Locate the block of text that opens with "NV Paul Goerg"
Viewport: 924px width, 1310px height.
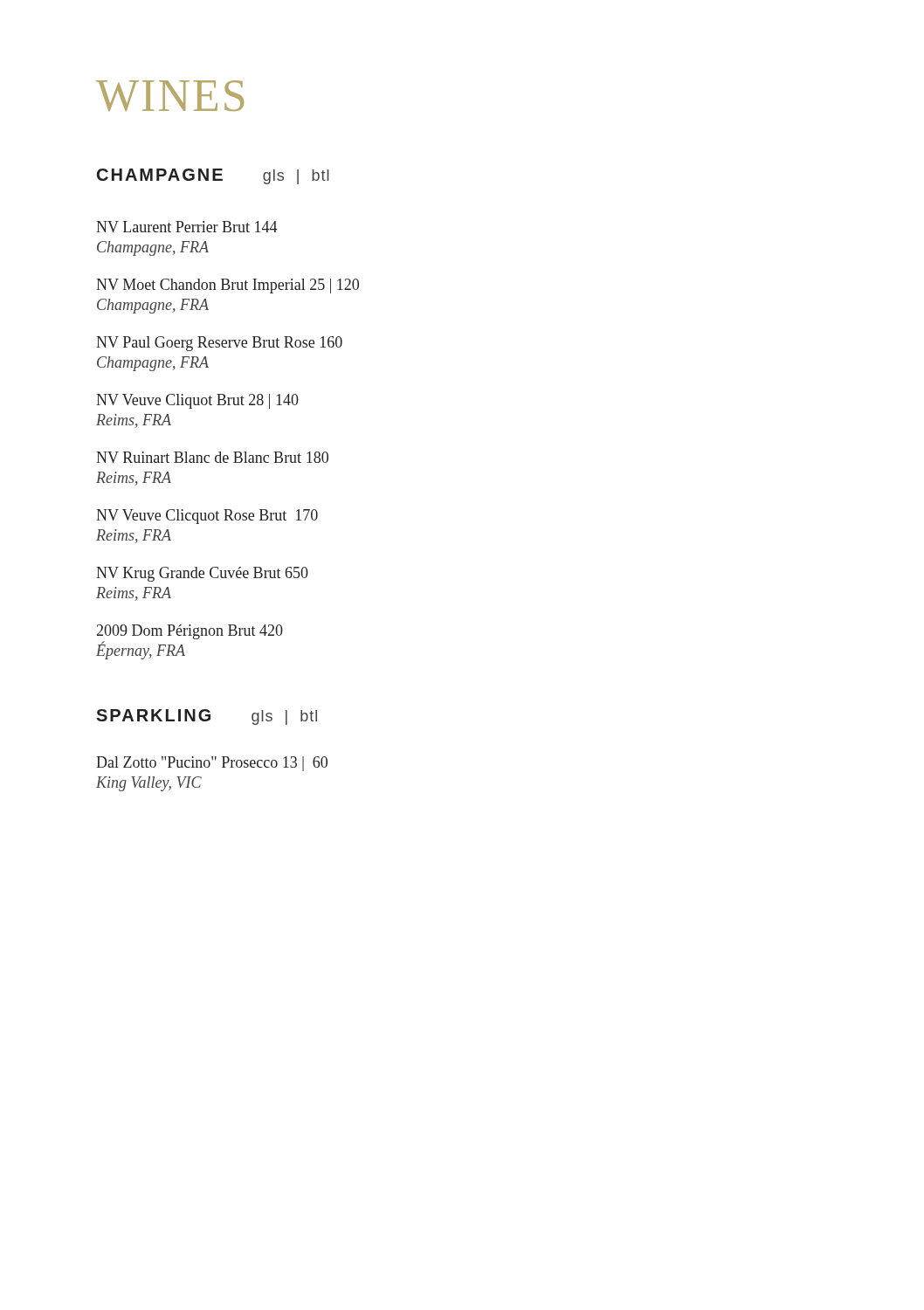pyautogui.click(x=219, y=344)
